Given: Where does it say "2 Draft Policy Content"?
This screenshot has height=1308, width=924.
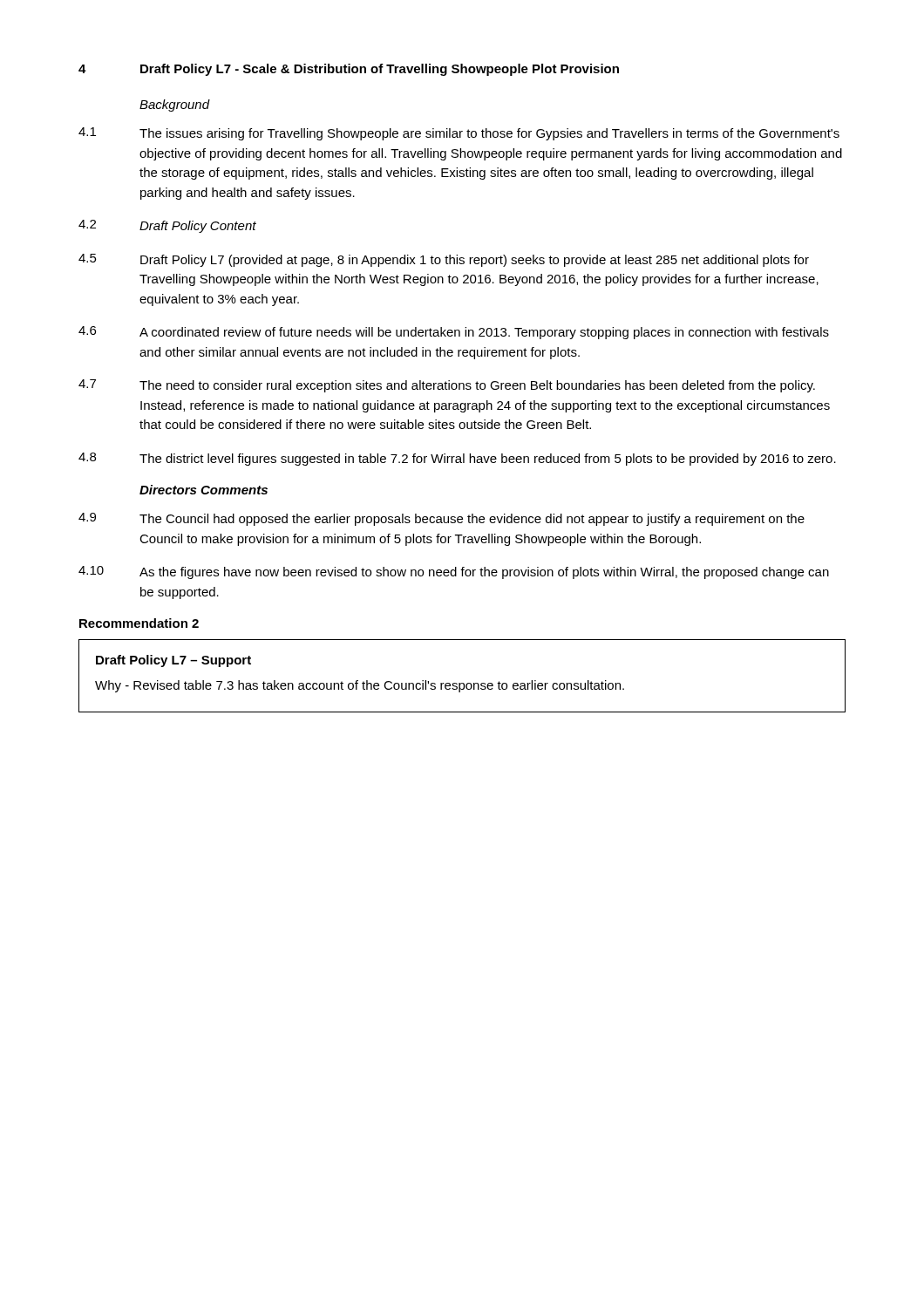Looking at the screenshot, I should [x=167, y=226].
